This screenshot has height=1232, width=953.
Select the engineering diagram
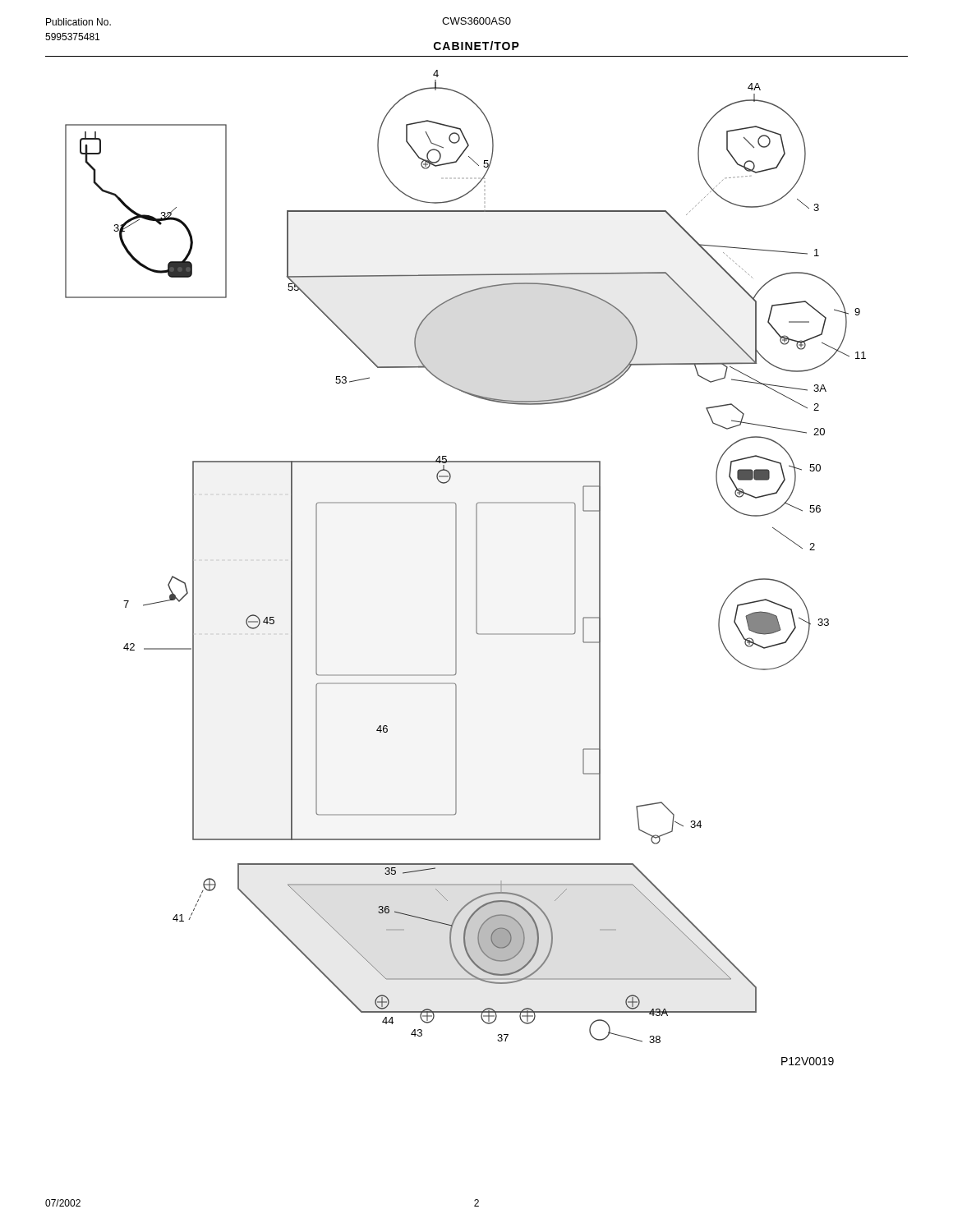(476, 615)
